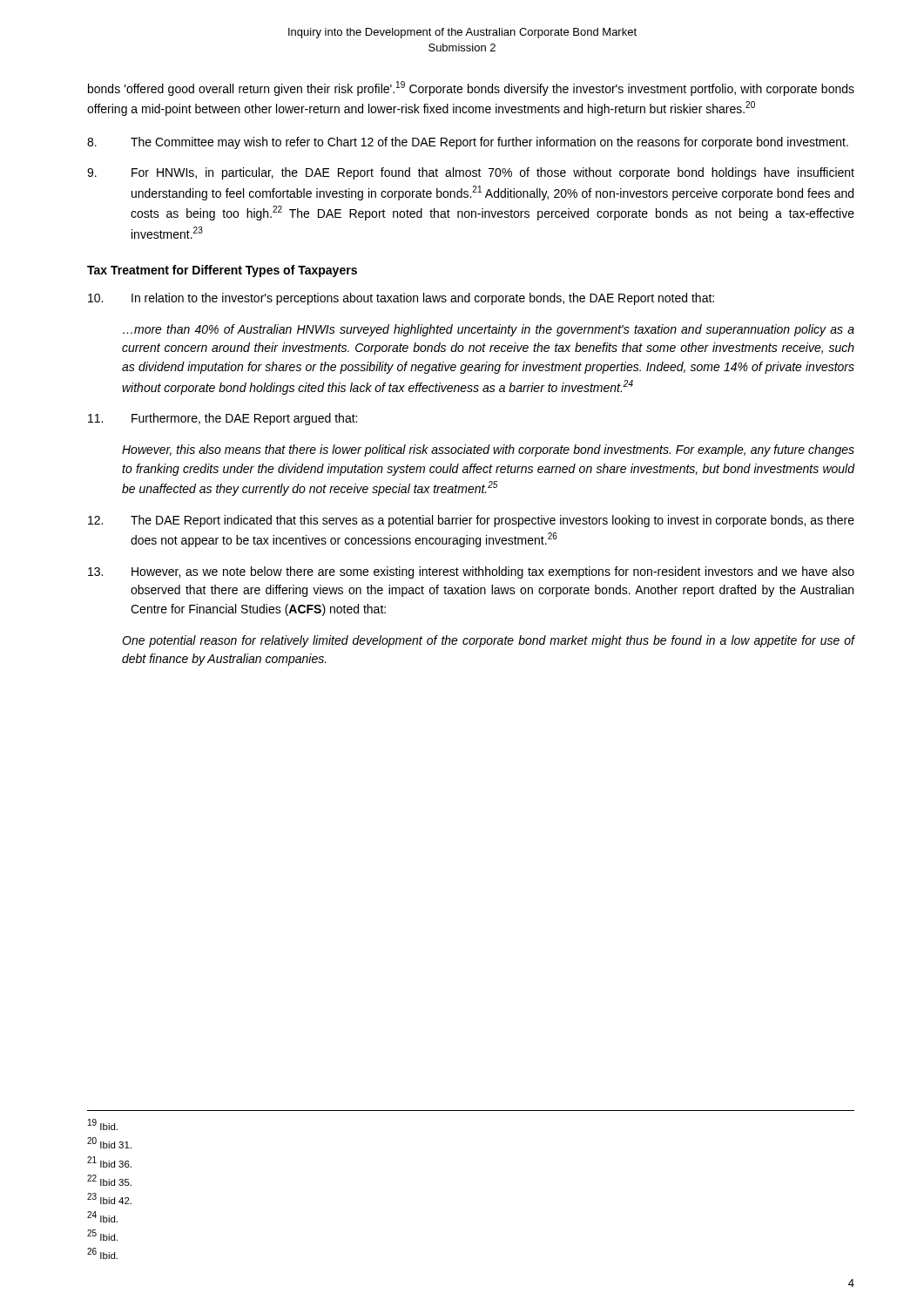
Task: Locate the block of text that opens with "19 Ibid. 20 Ibid"
Action: (103, 1124)
